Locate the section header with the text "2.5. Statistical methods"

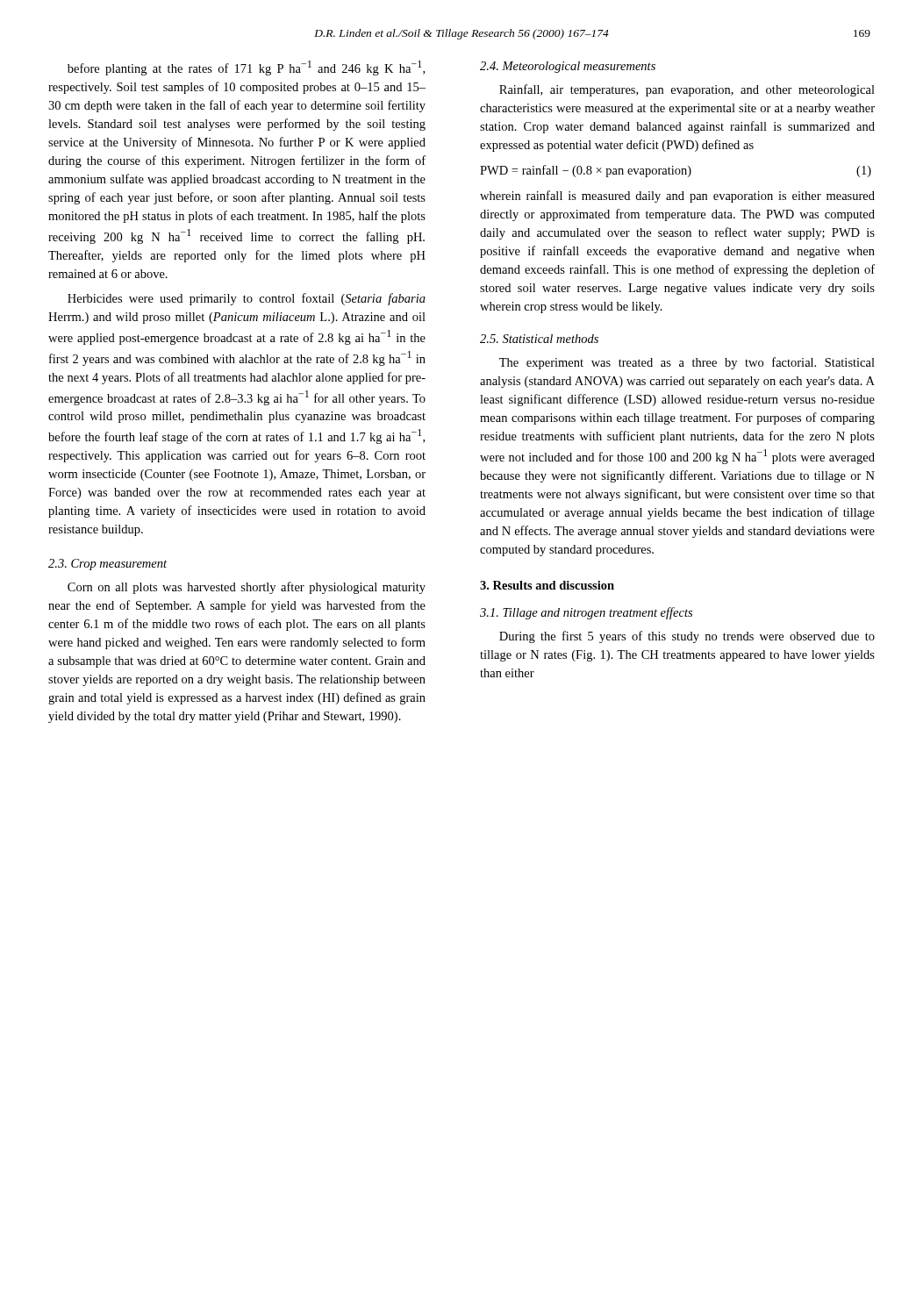coord(539,339)
